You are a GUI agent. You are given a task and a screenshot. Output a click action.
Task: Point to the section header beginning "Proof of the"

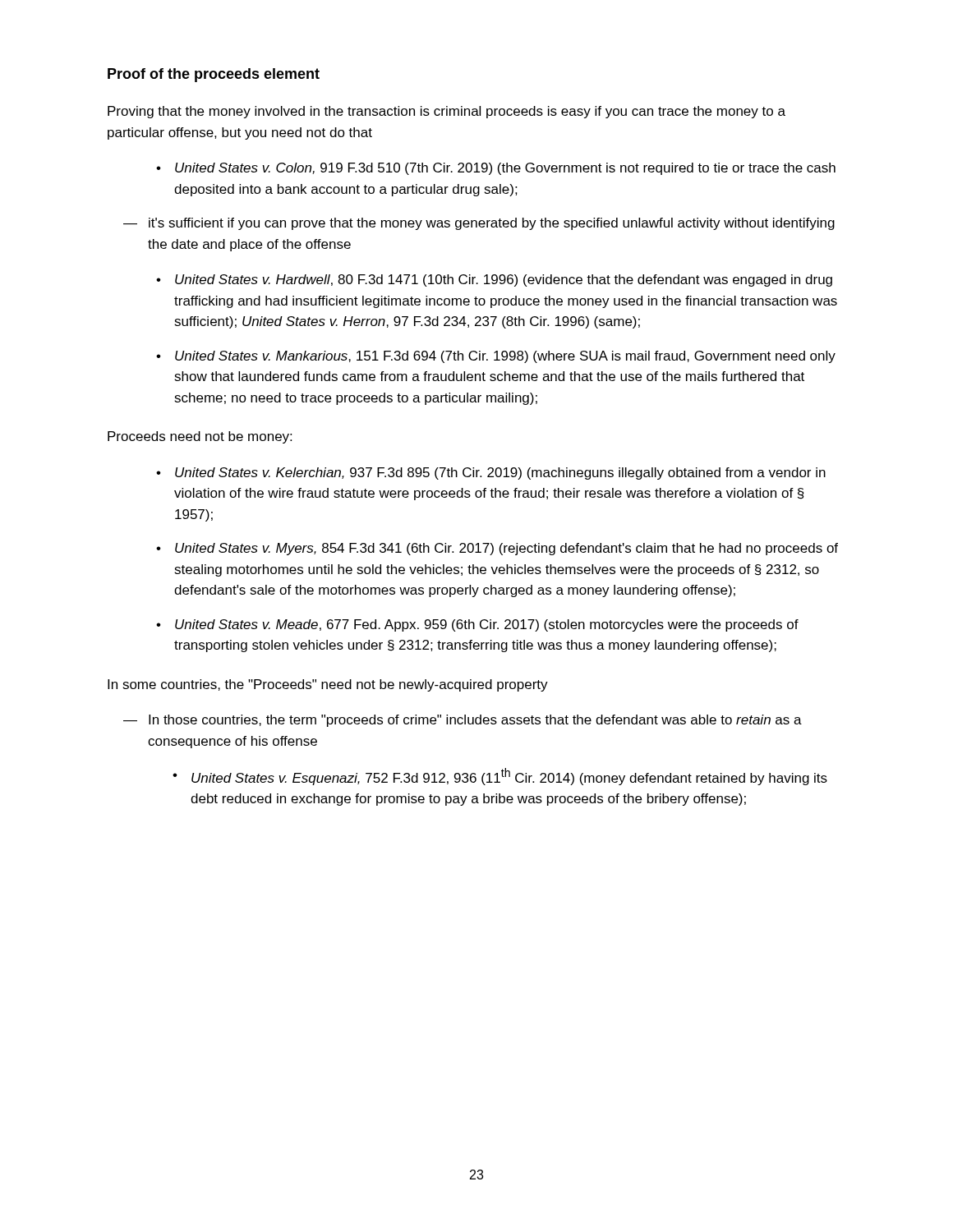213,74
